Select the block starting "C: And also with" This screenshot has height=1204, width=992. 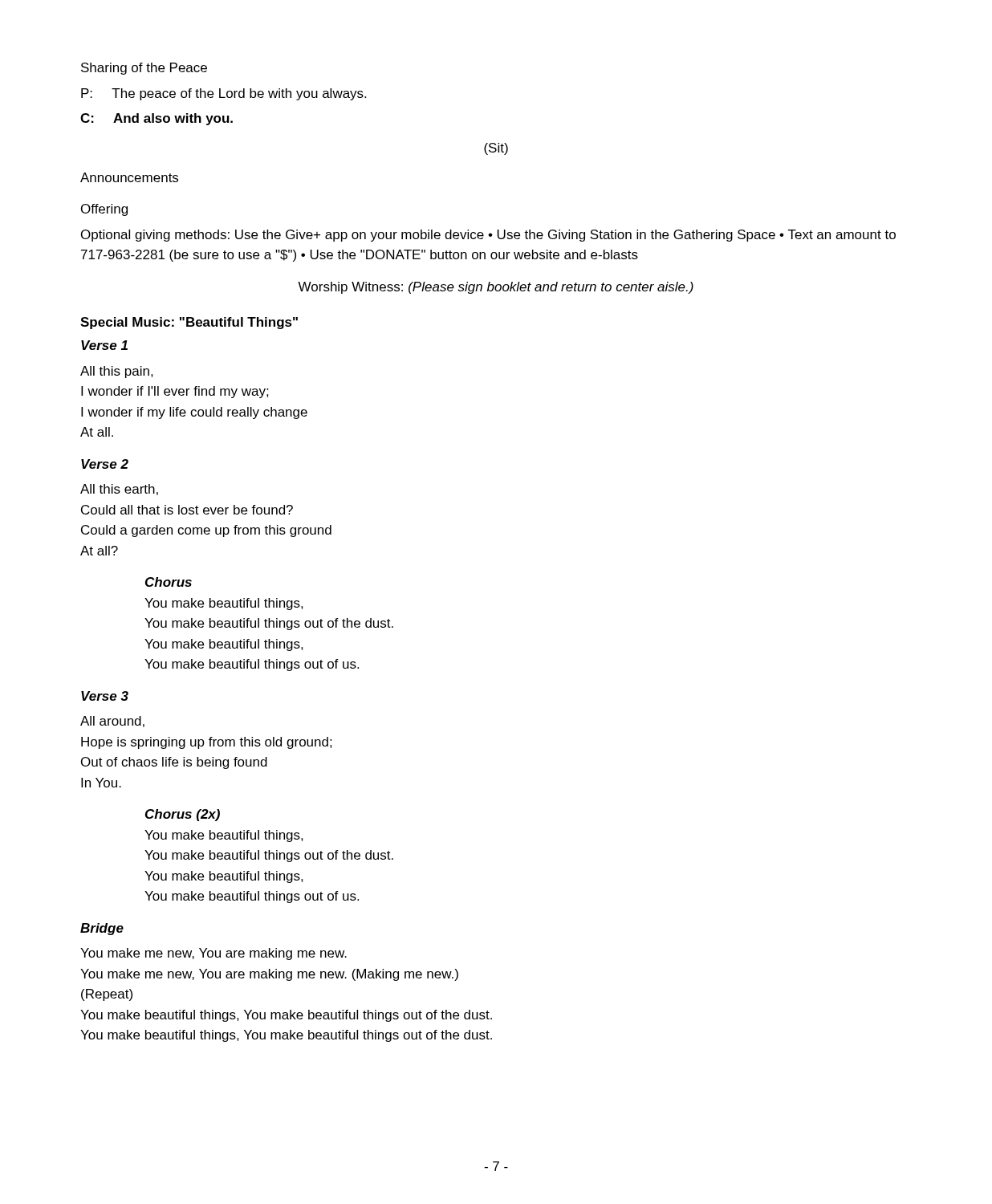coord(157,118)
